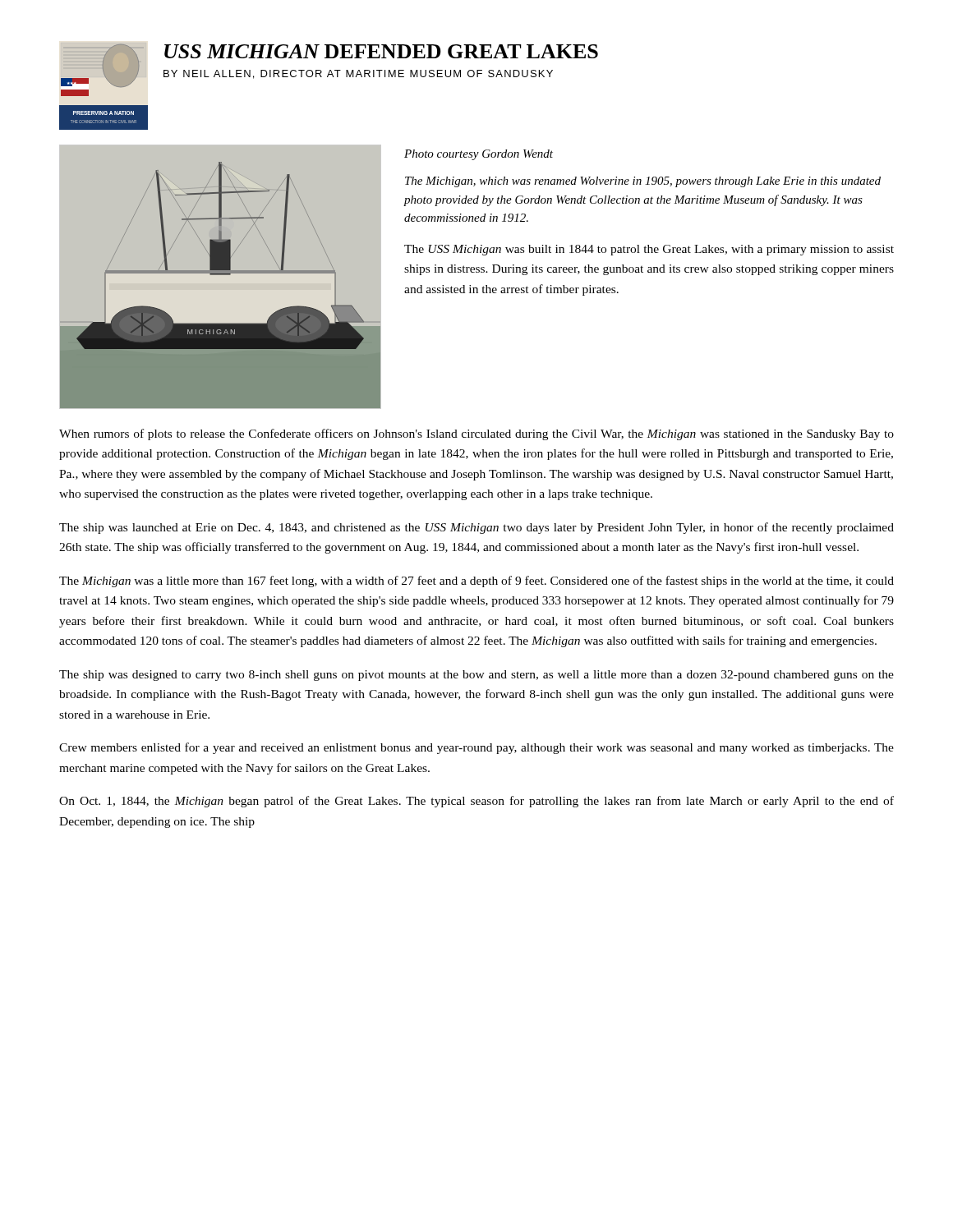Click on the text block containing "The USS Michigan"

point(649,268)
